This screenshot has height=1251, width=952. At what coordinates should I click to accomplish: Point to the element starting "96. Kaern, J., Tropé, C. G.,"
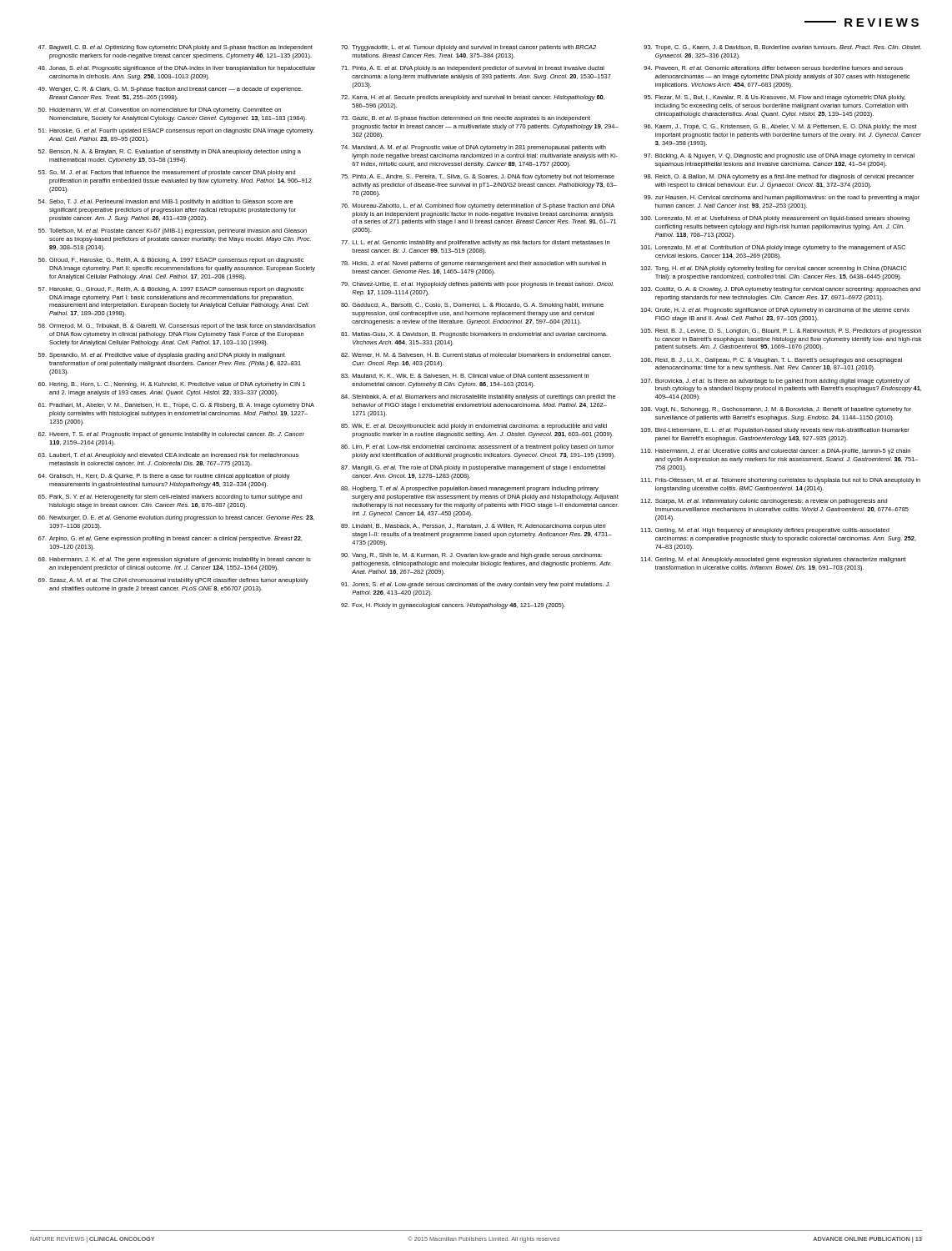point(779,135)
